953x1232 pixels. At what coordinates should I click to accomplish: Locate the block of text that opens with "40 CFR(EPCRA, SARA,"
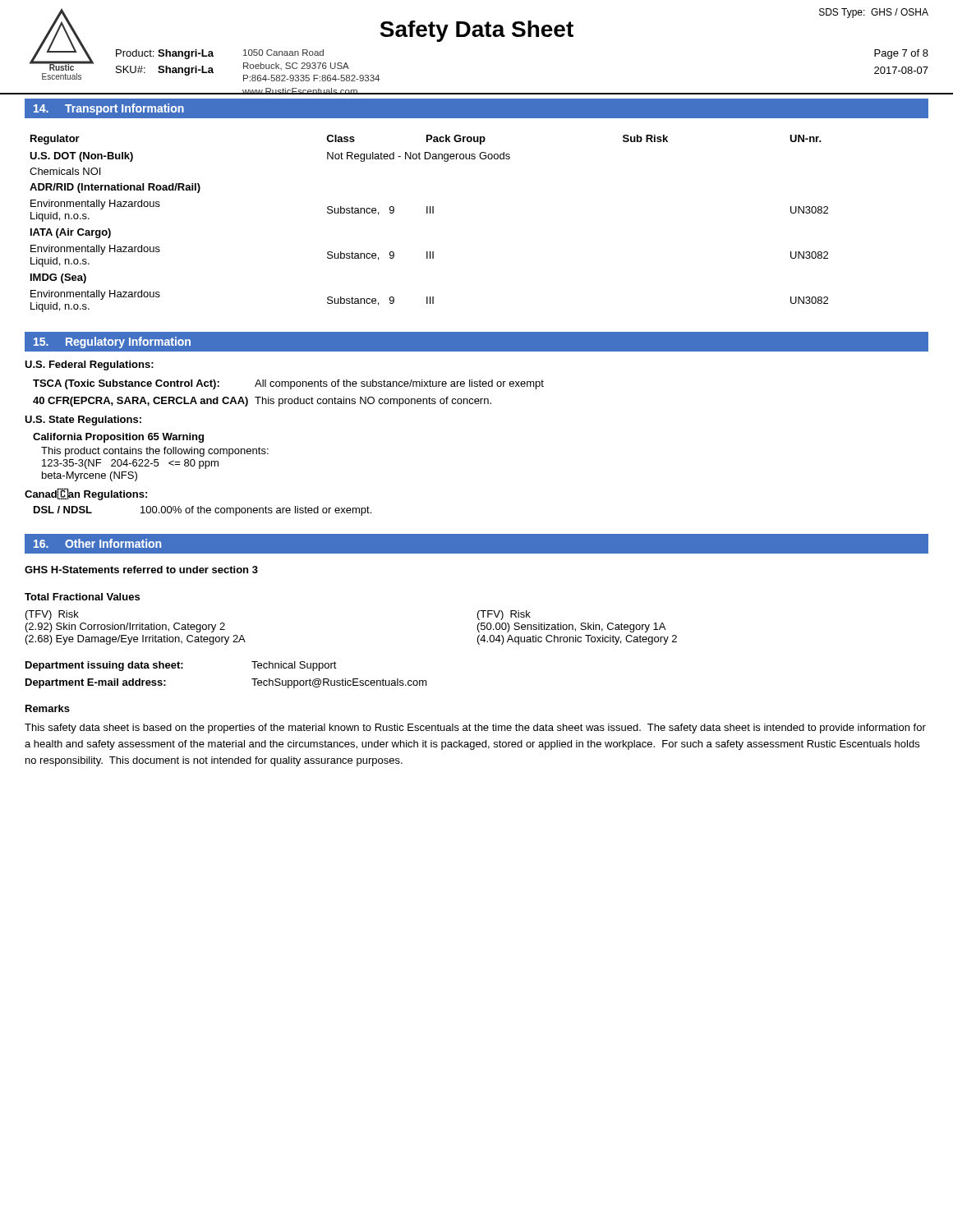tap(263, 400)
